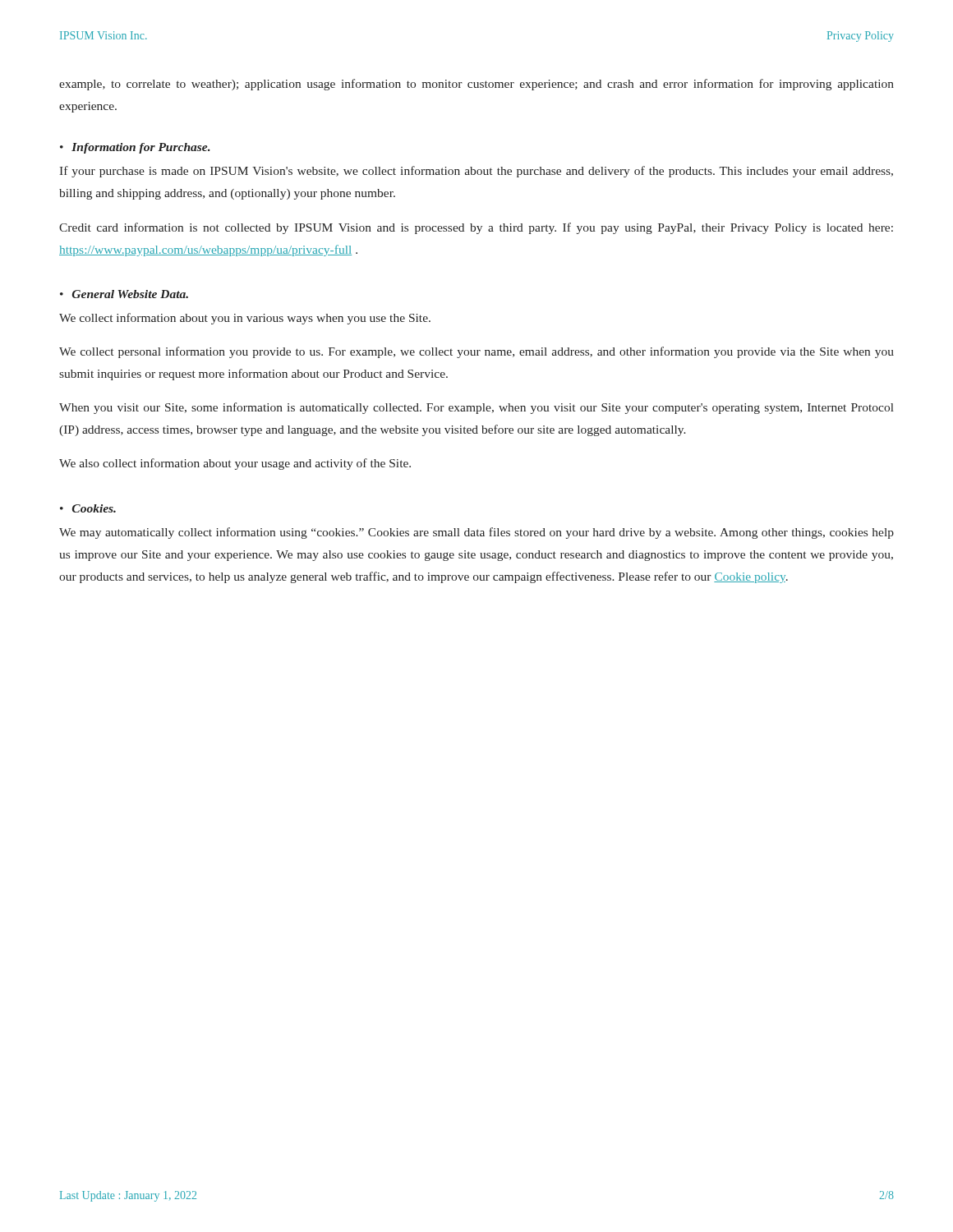Select the text block starting "• Information for"
The height and width of the screenshot is (1232, 953).
[x=135, y=147]
